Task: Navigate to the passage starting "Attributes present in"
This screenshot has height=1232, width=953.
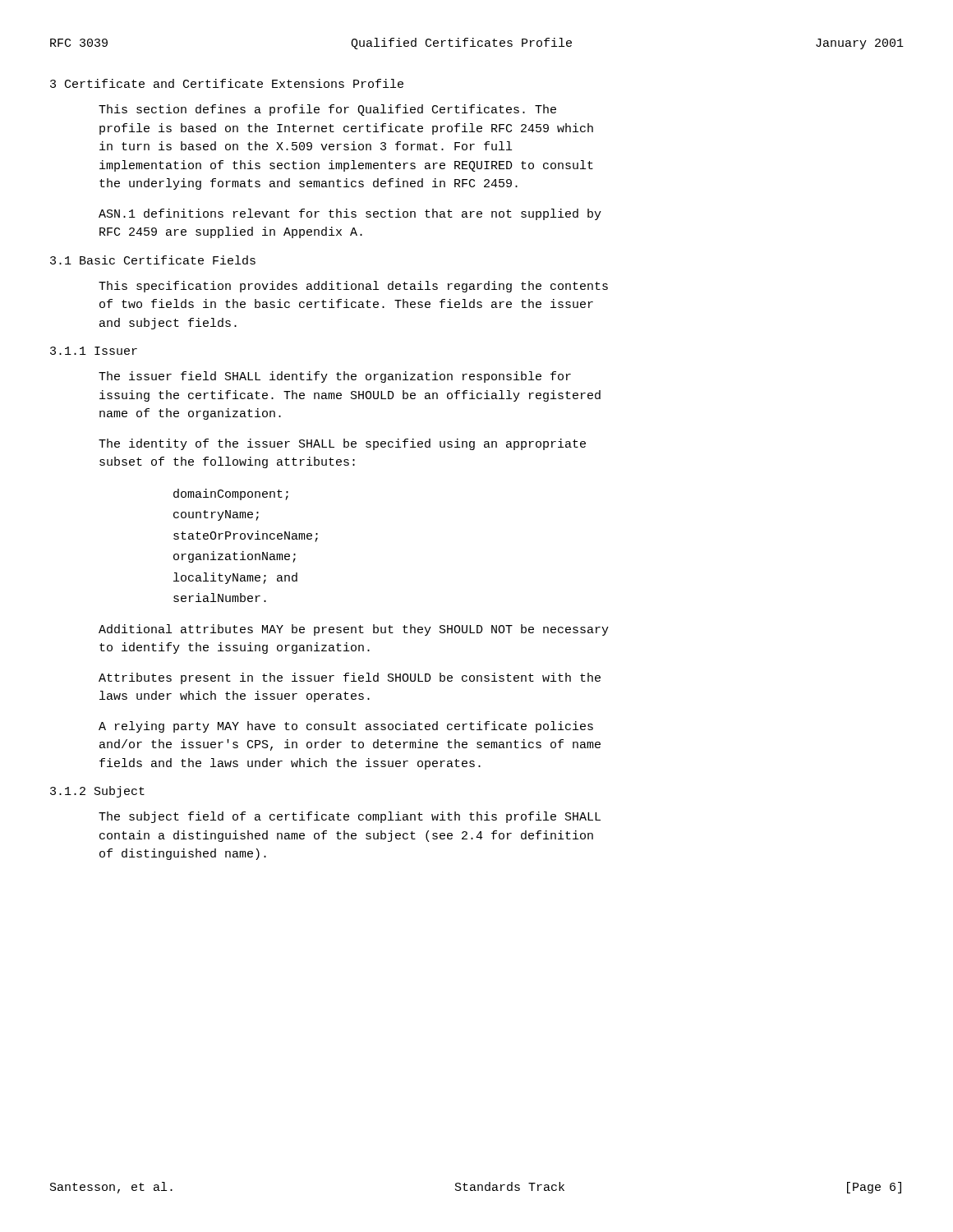Action: 350,688
